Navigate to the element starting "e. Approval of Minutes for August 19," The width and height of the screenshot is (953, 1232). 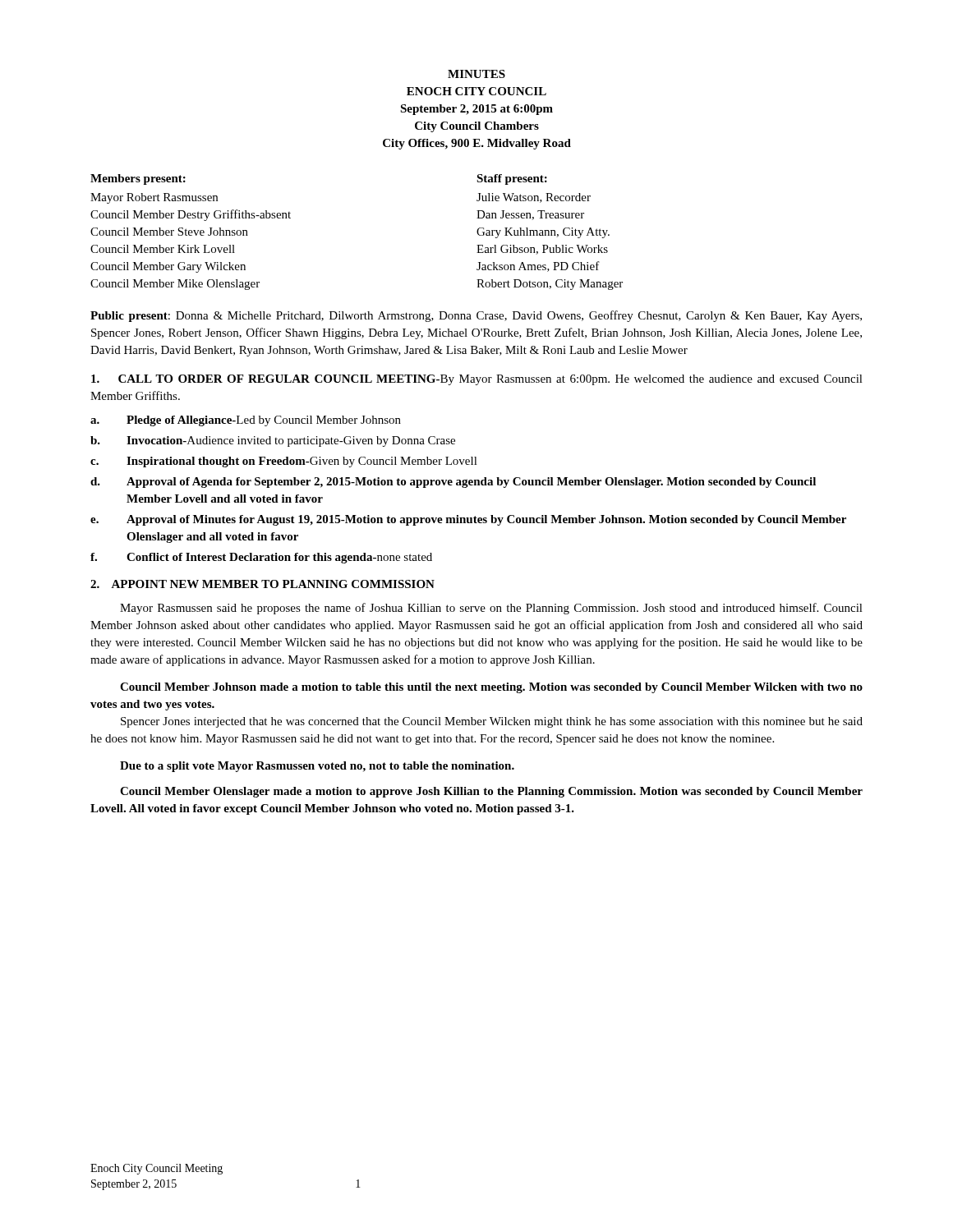pyautogui.click(x=476, y=528)
